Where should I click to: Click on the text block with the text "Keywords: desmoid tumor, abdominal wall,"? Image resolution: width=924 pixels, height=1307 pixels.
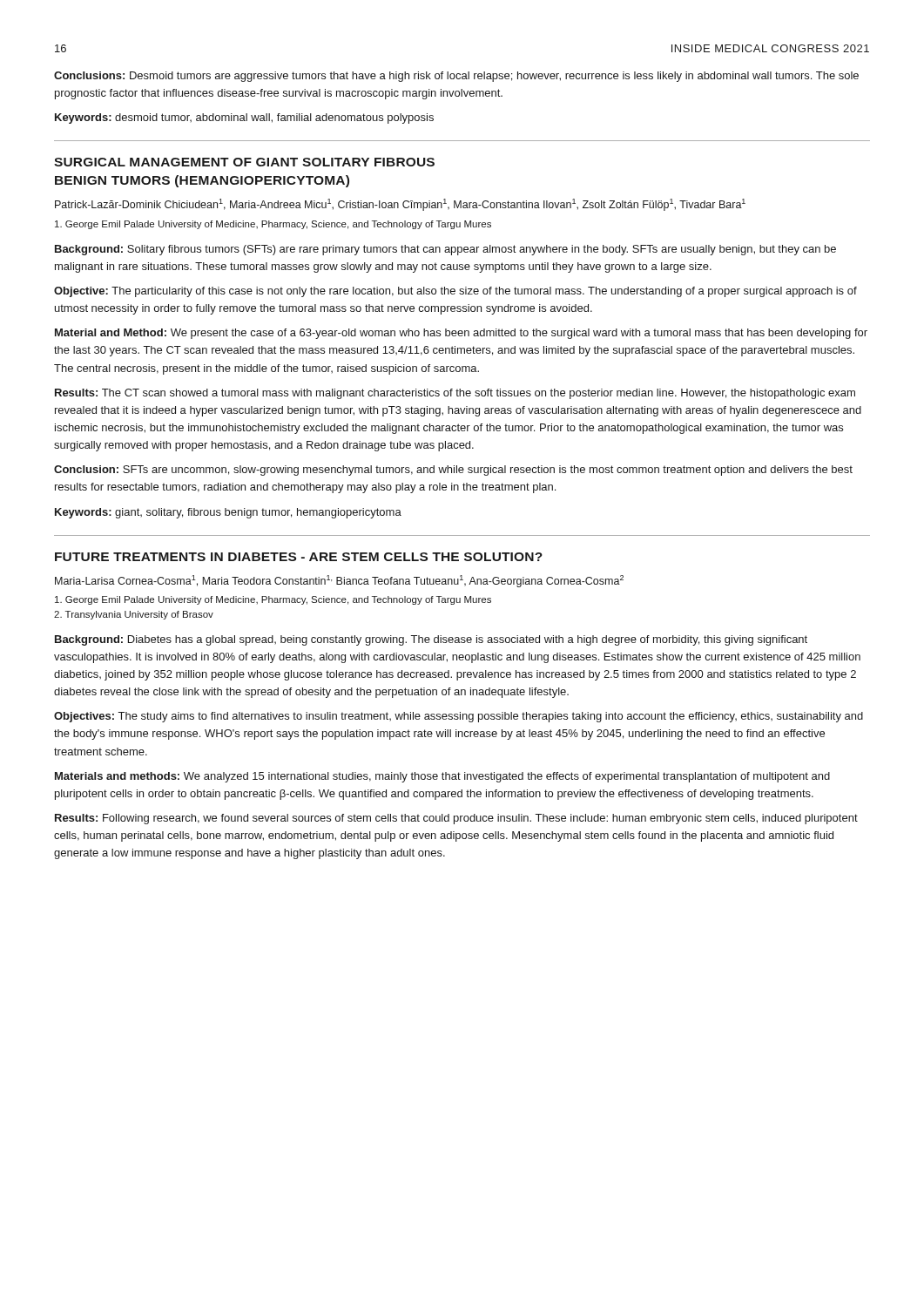click(244, 117)
